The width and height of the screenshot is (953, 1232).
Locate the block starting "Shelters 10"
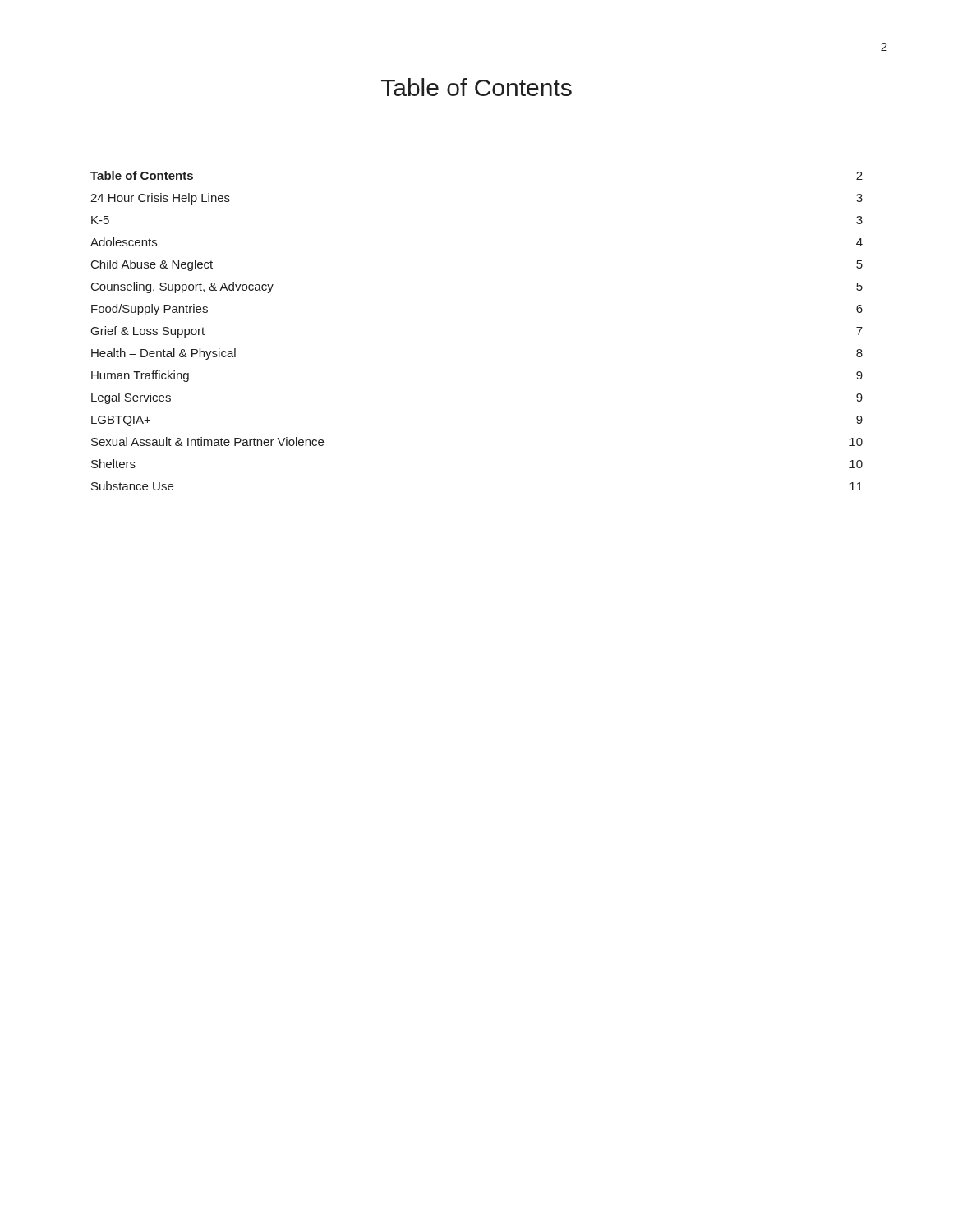click(x=113, y=464)
